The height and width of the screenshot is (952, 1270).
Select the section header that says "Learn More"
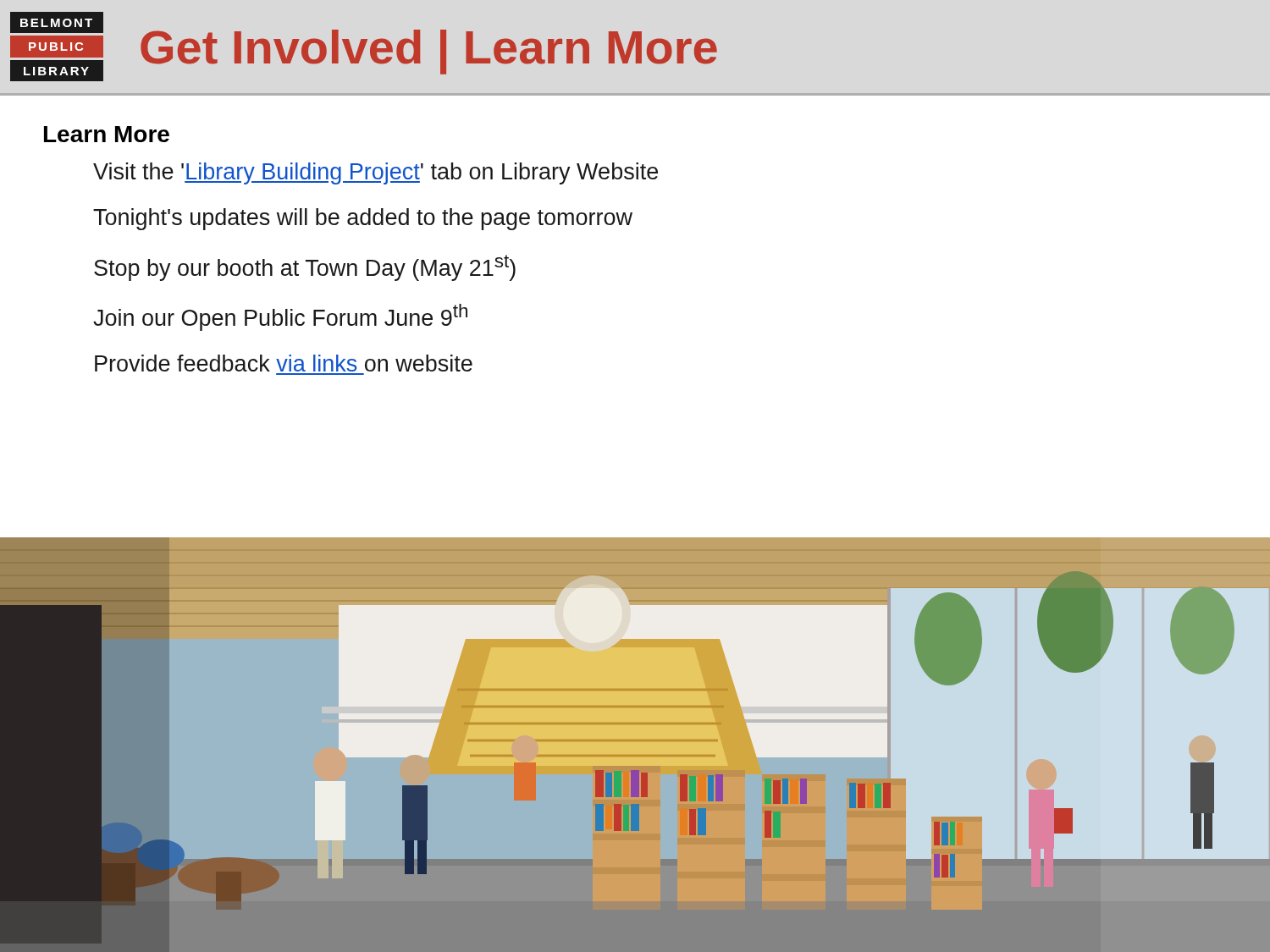pos(106,134)
